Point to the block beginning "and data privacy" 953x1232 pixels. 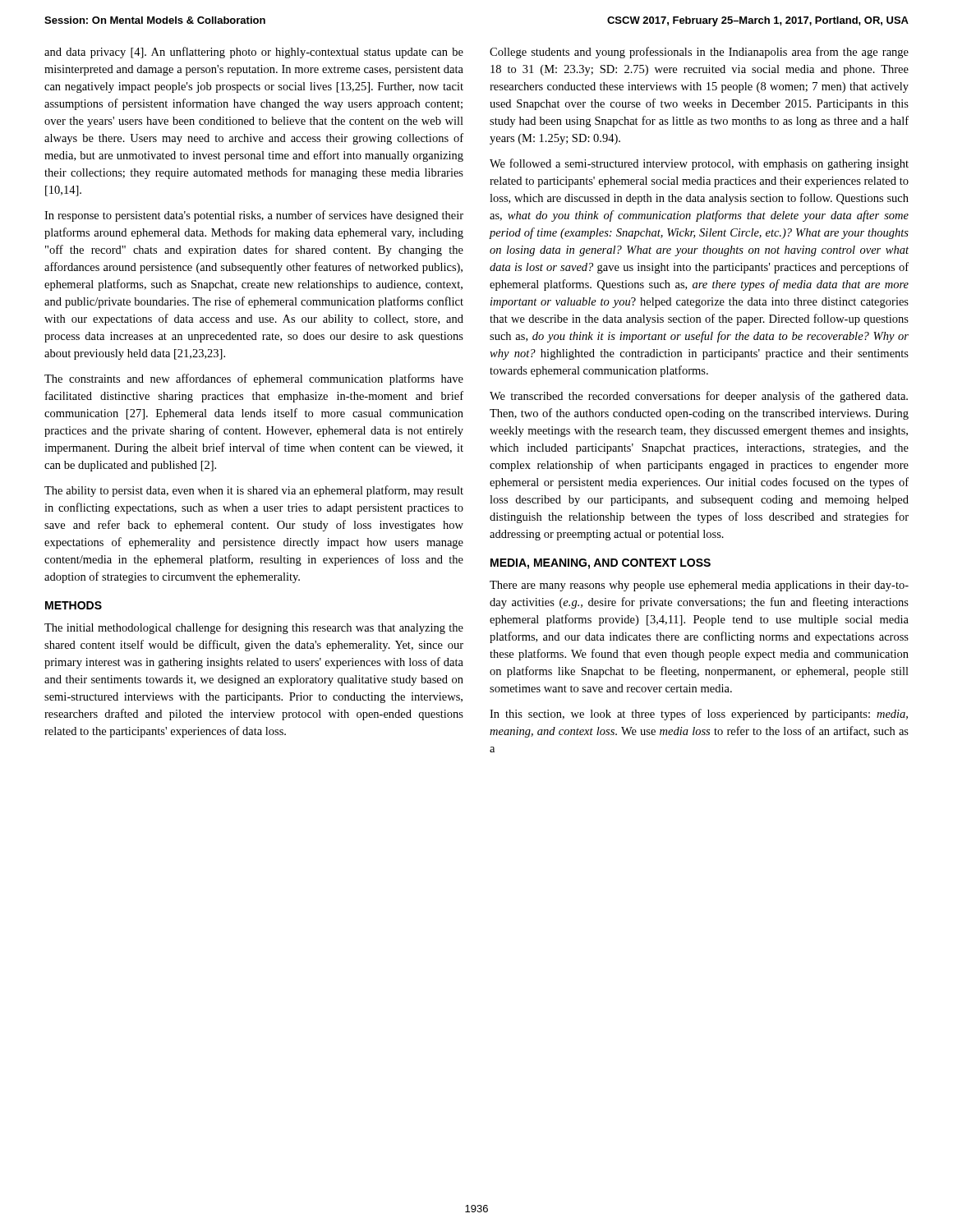point(254,121)
